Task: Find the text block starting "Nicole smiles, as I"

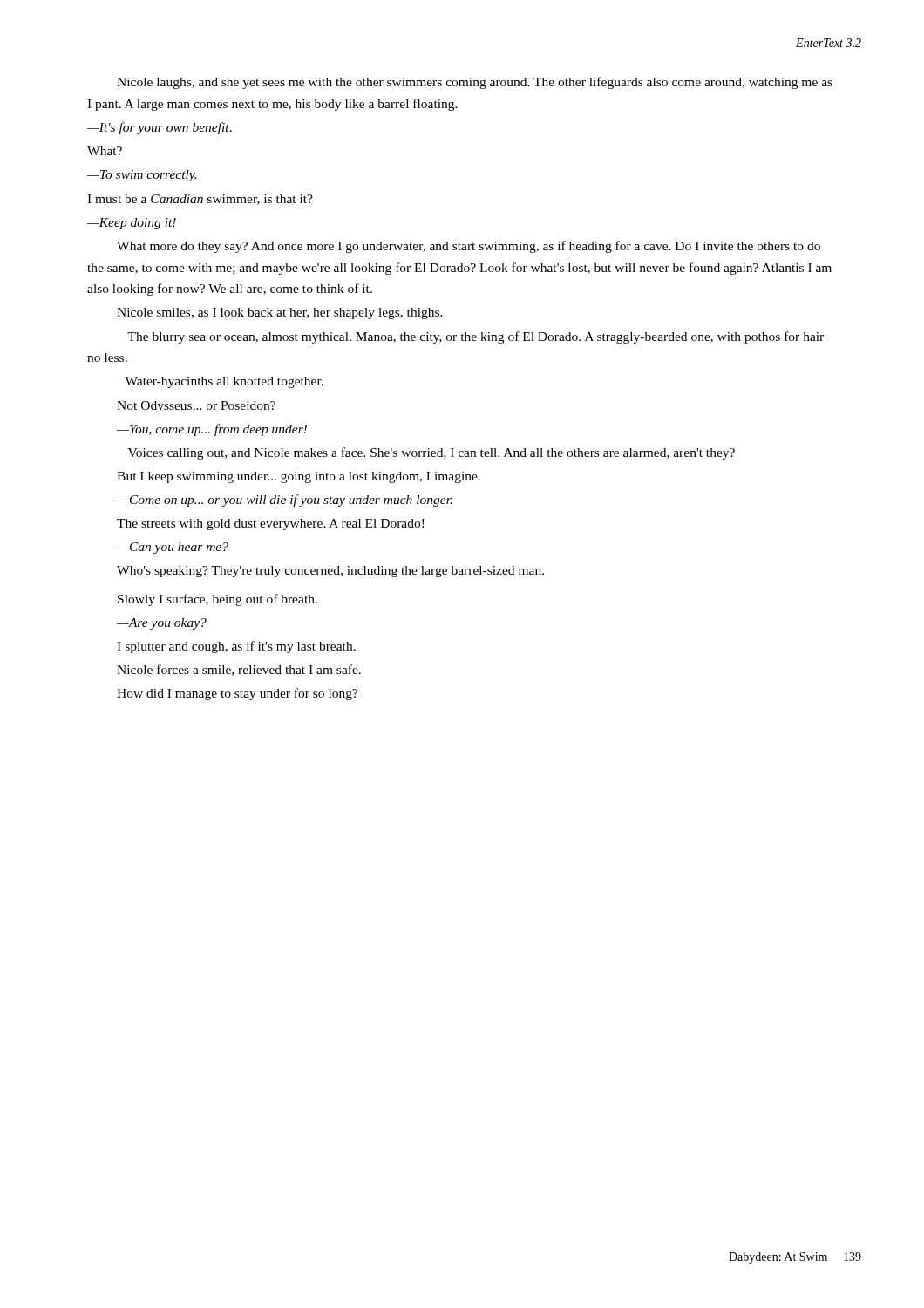Action: click(280, 313)
